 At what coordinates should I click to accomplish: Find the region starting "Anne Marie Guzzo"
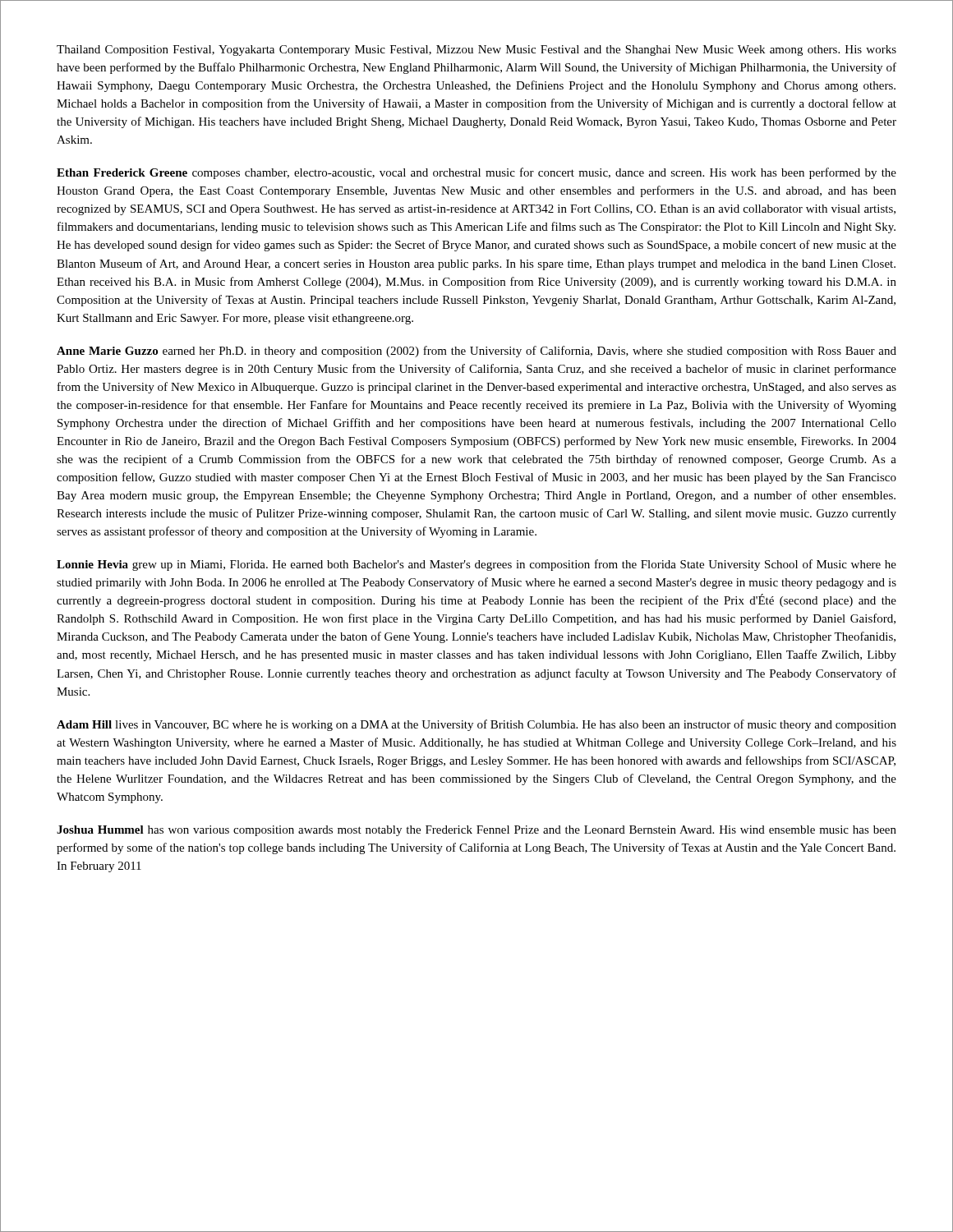point(476,441)
